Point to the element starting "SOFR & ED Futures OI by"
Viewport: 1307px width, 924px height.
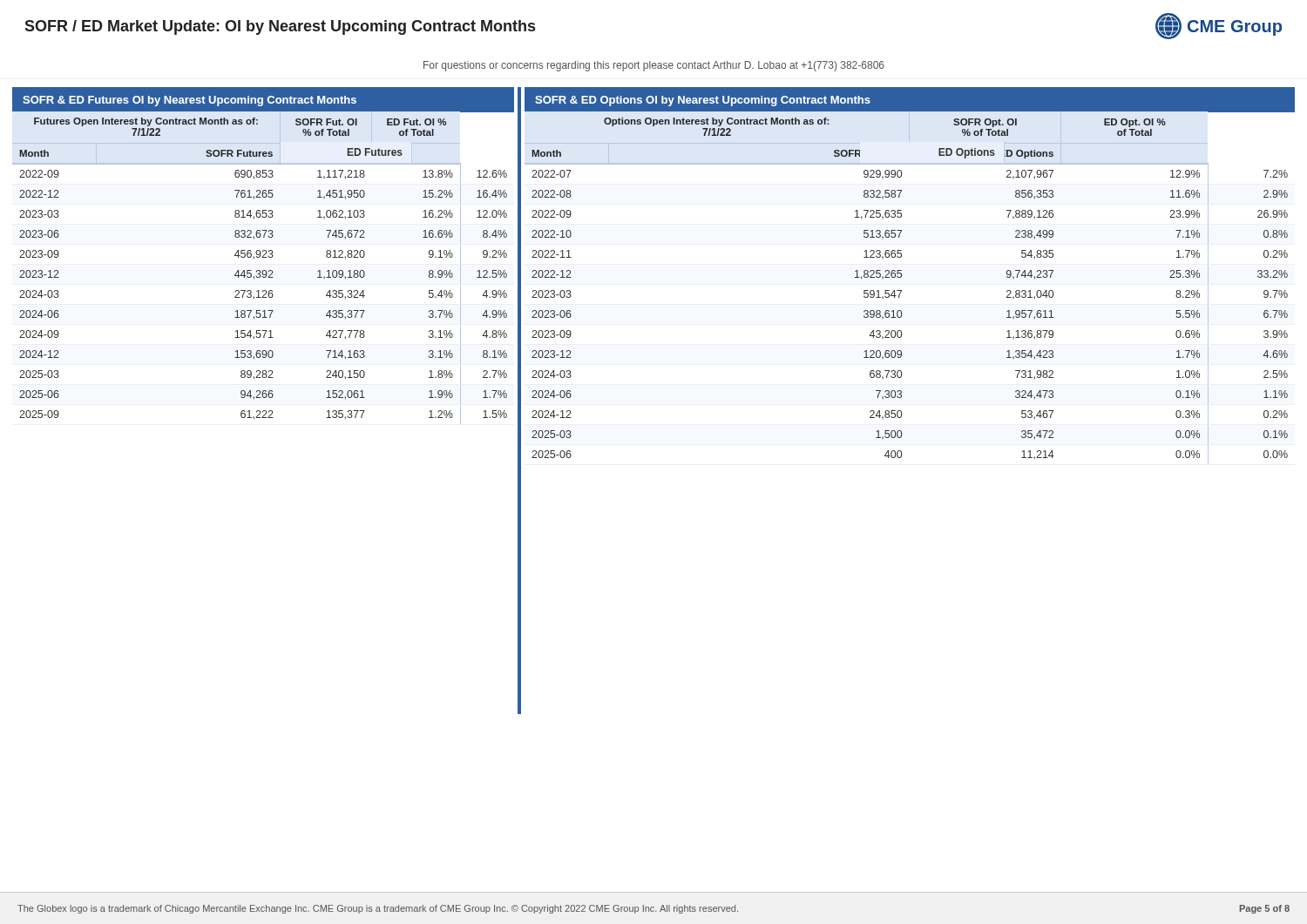pyautogui.click(x=190, y=95)
